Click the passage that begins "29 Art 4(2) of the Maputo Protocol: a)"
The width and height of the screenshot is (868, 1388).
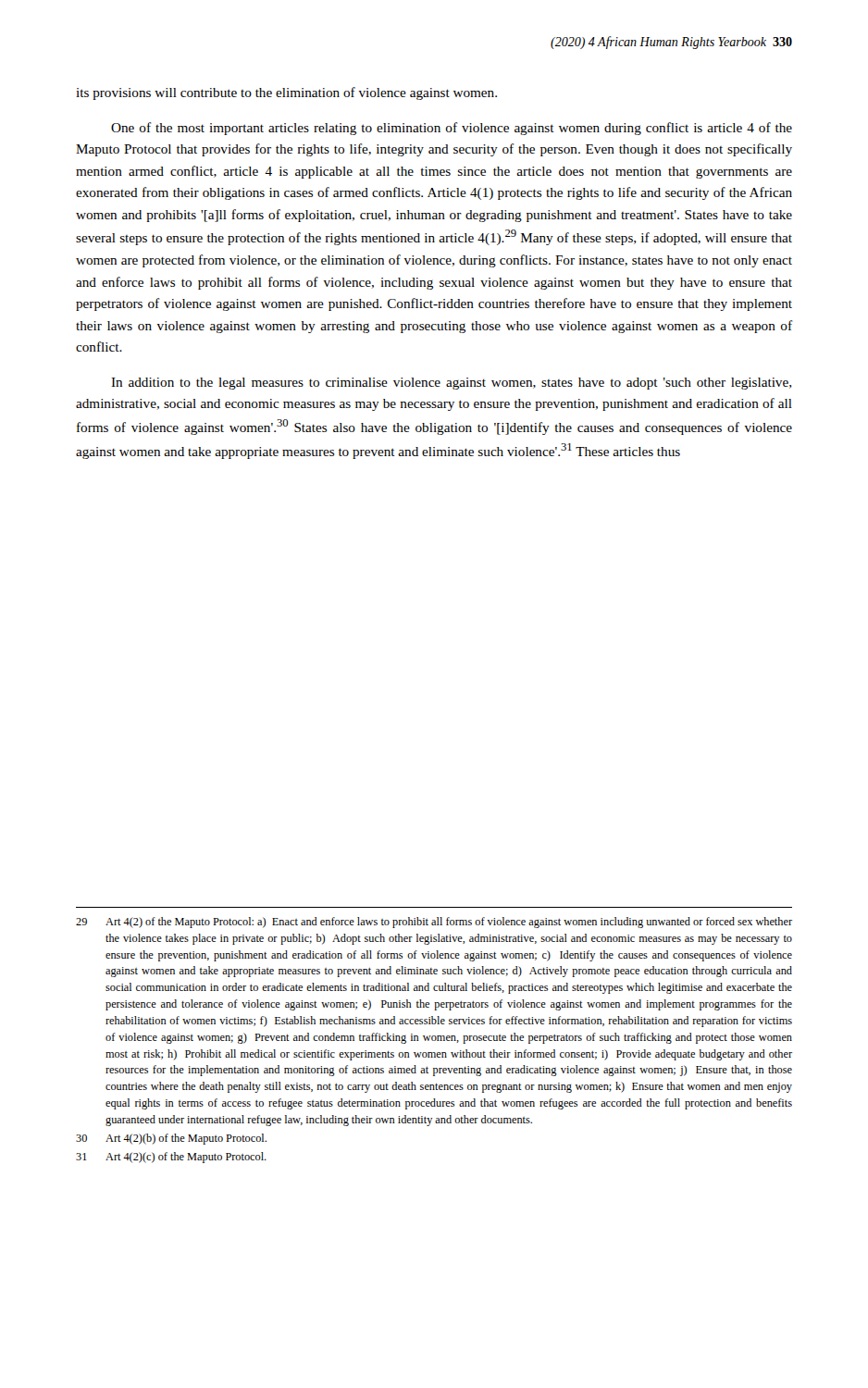434,1021
